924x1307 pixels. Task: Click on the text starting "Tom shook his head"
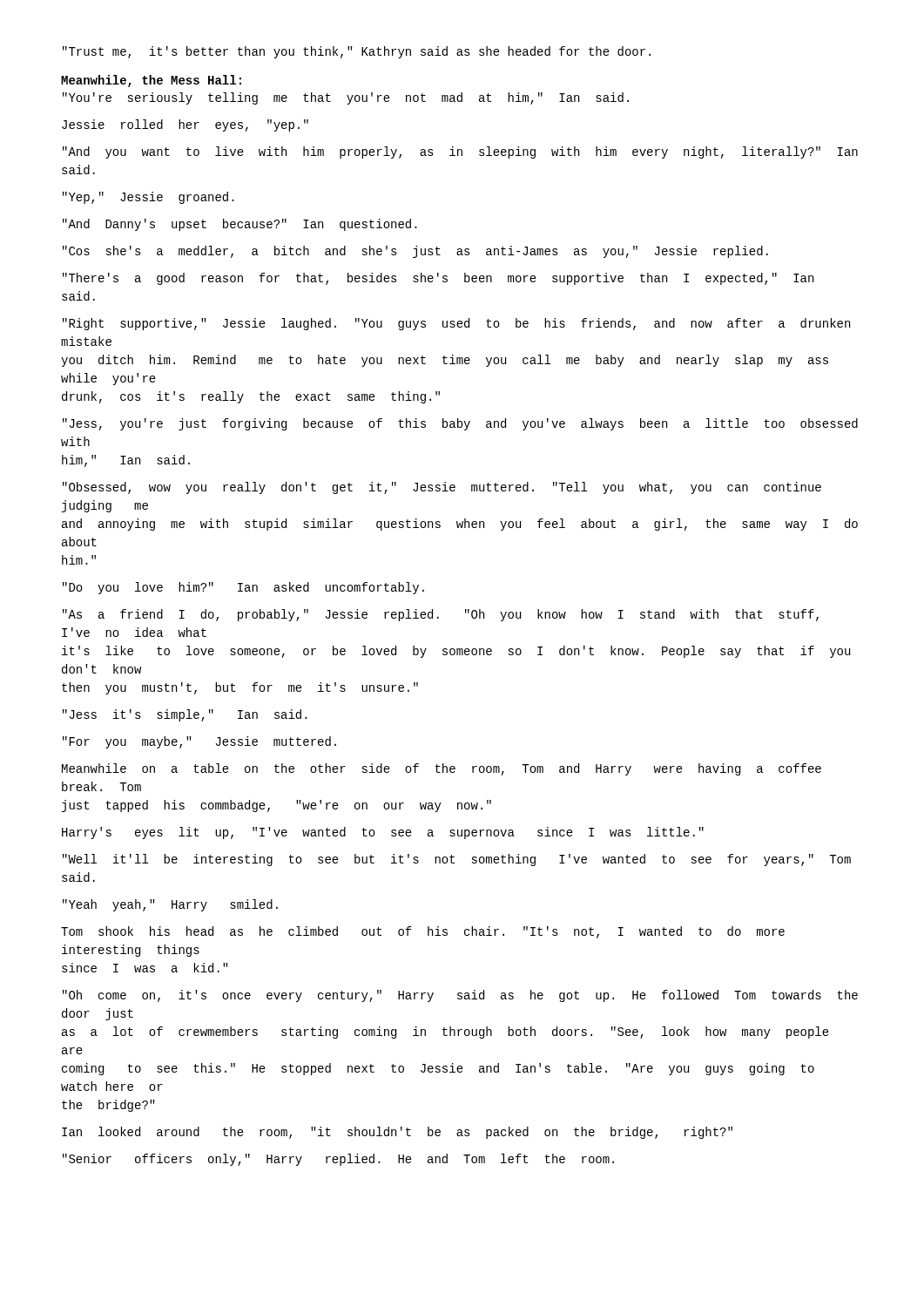point(117,931)
